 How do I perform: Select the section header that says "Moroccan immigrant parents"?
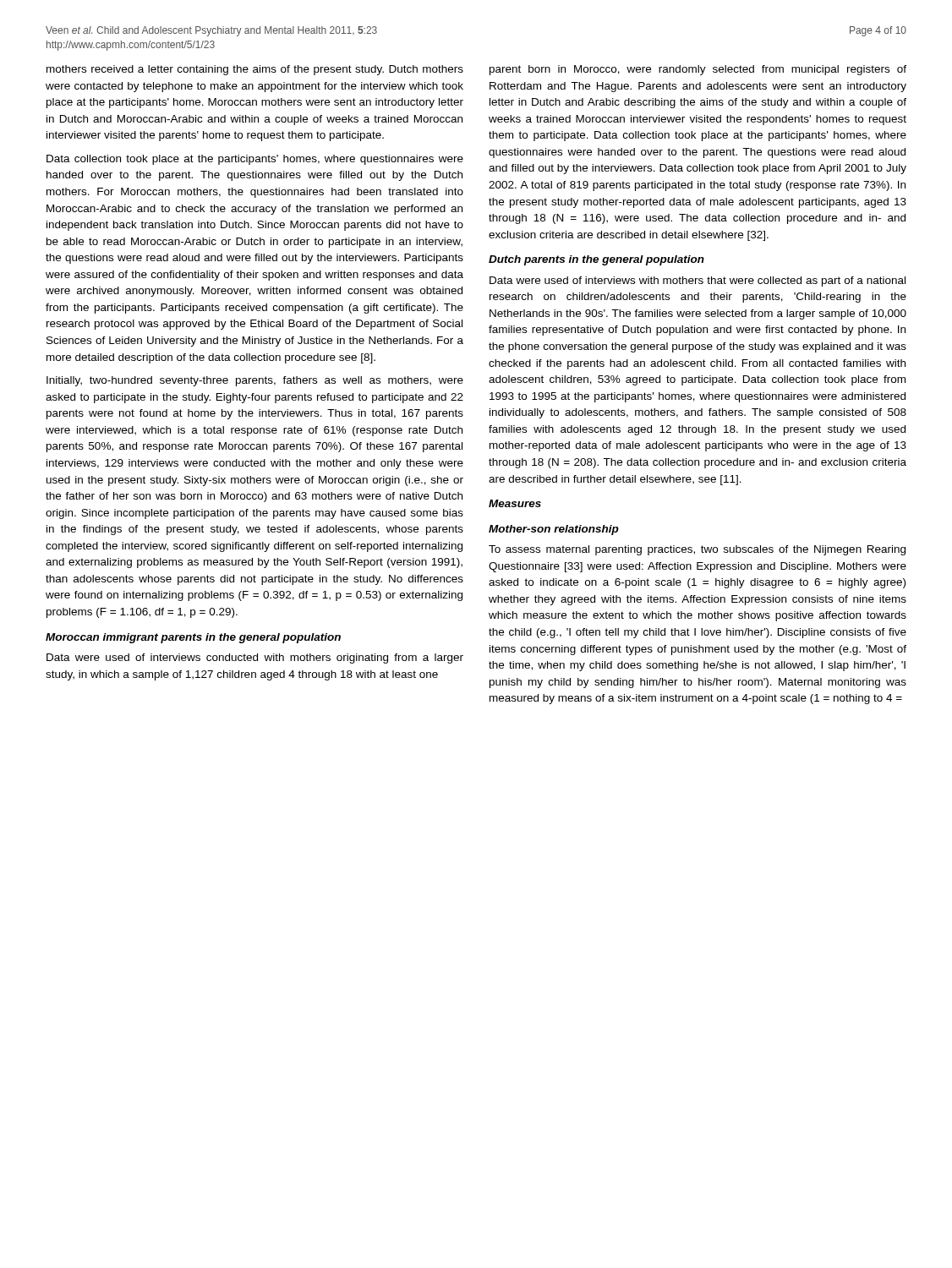point(193,637)
